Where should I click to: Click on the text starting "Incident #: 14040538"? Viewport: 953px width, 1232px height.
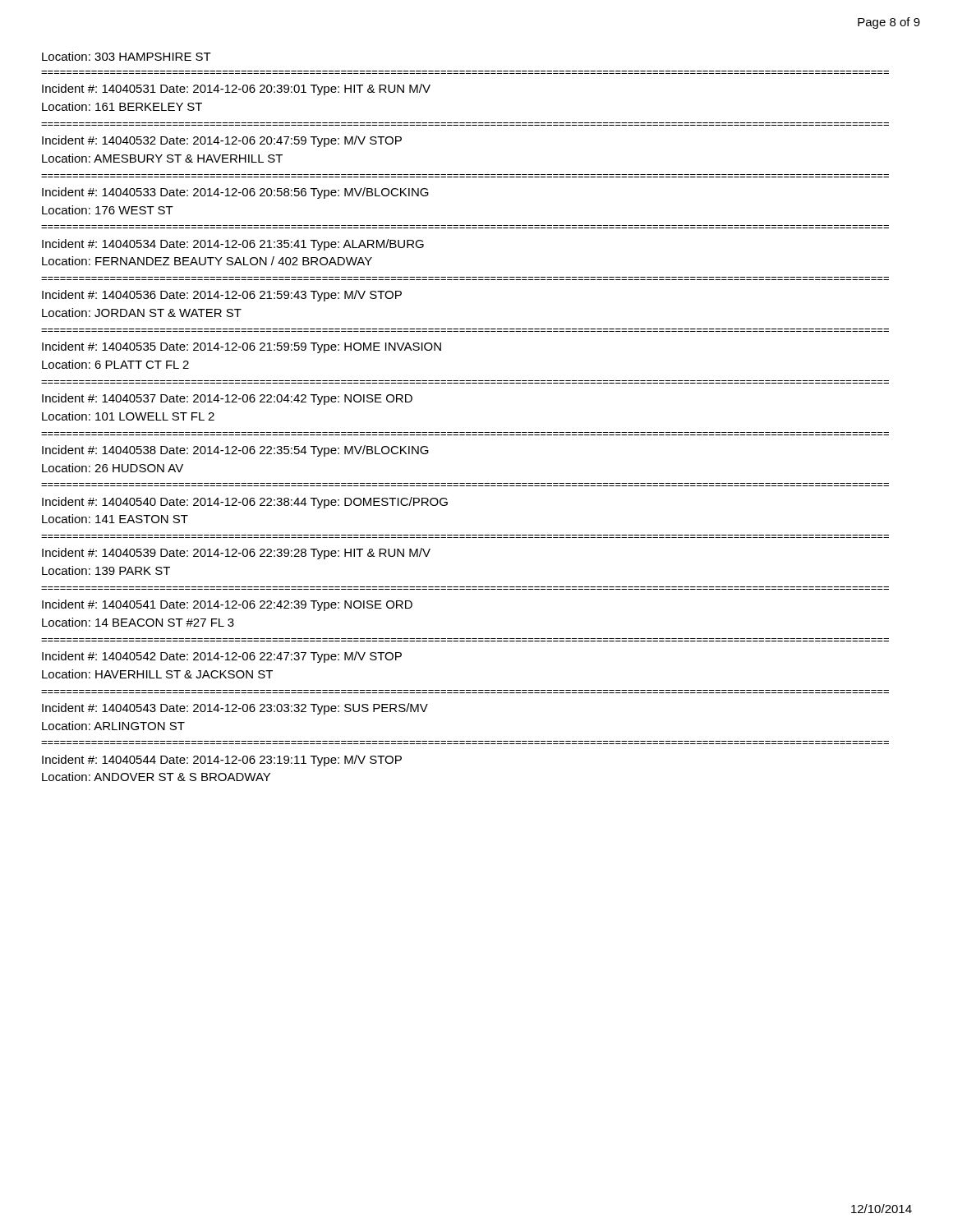pos(235,451)
